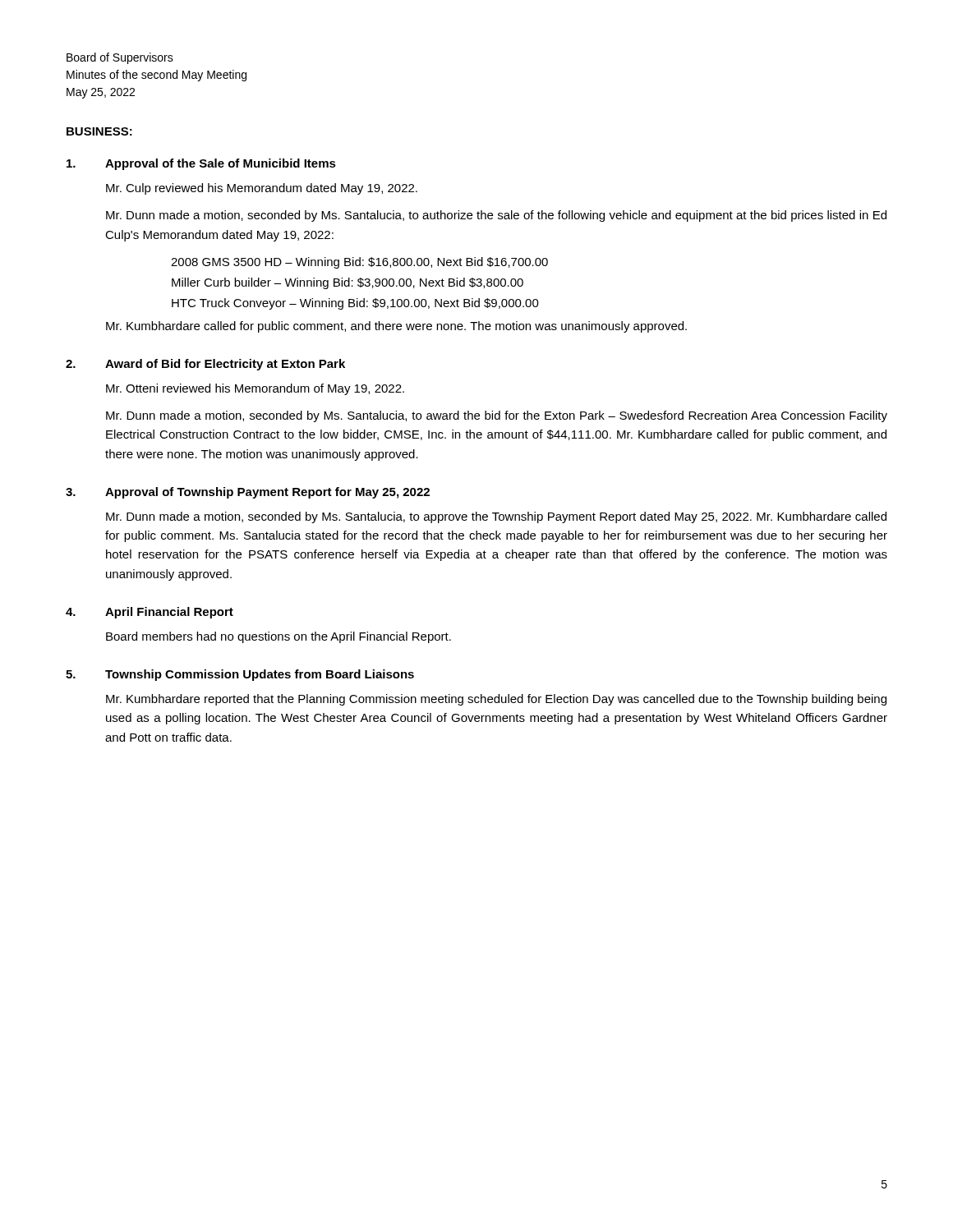Locate the text block containing "Mr. Kumbhardare reported"

(496, 718)
